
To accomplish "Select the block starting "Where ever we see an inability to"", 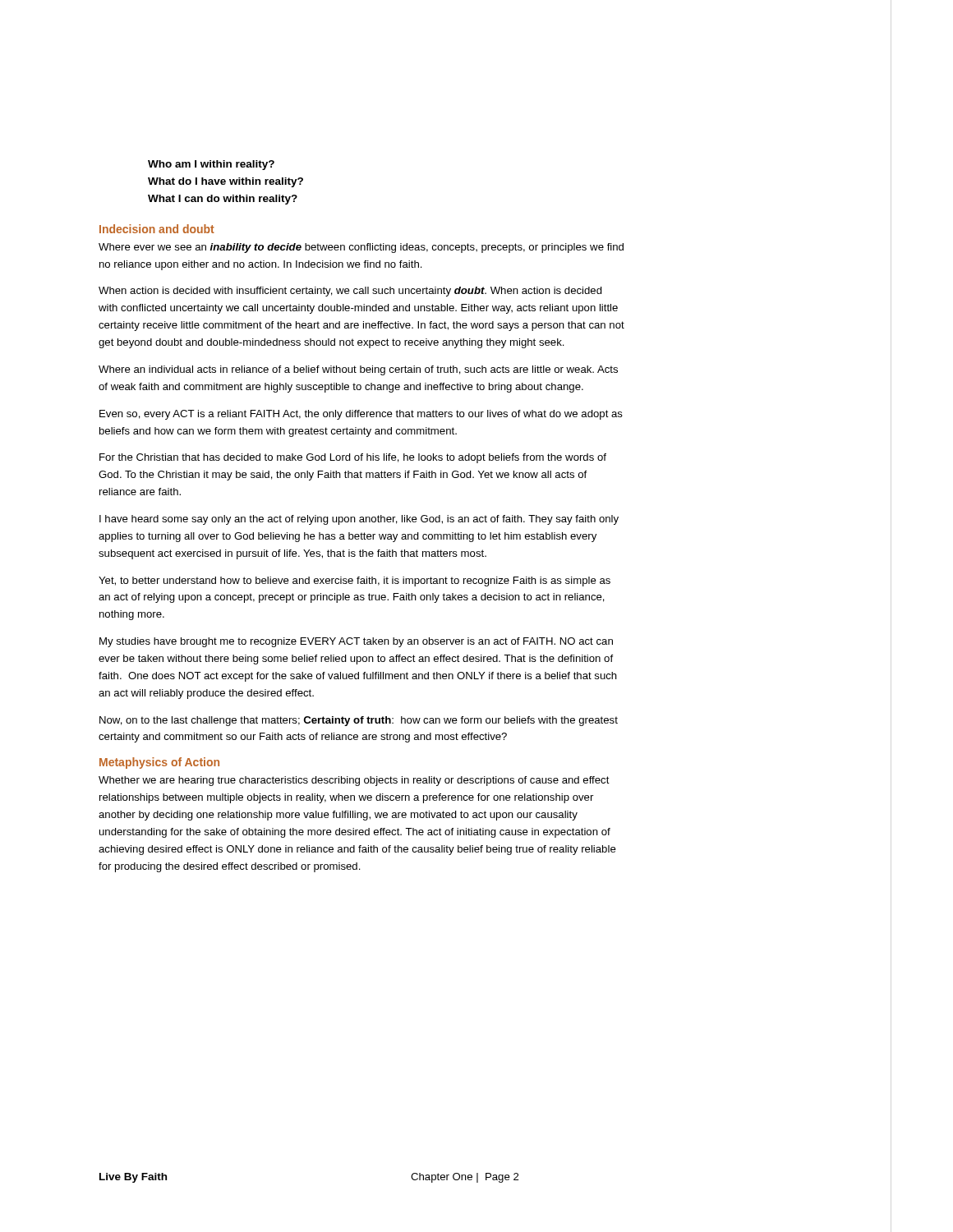I will tap(361, 255).
